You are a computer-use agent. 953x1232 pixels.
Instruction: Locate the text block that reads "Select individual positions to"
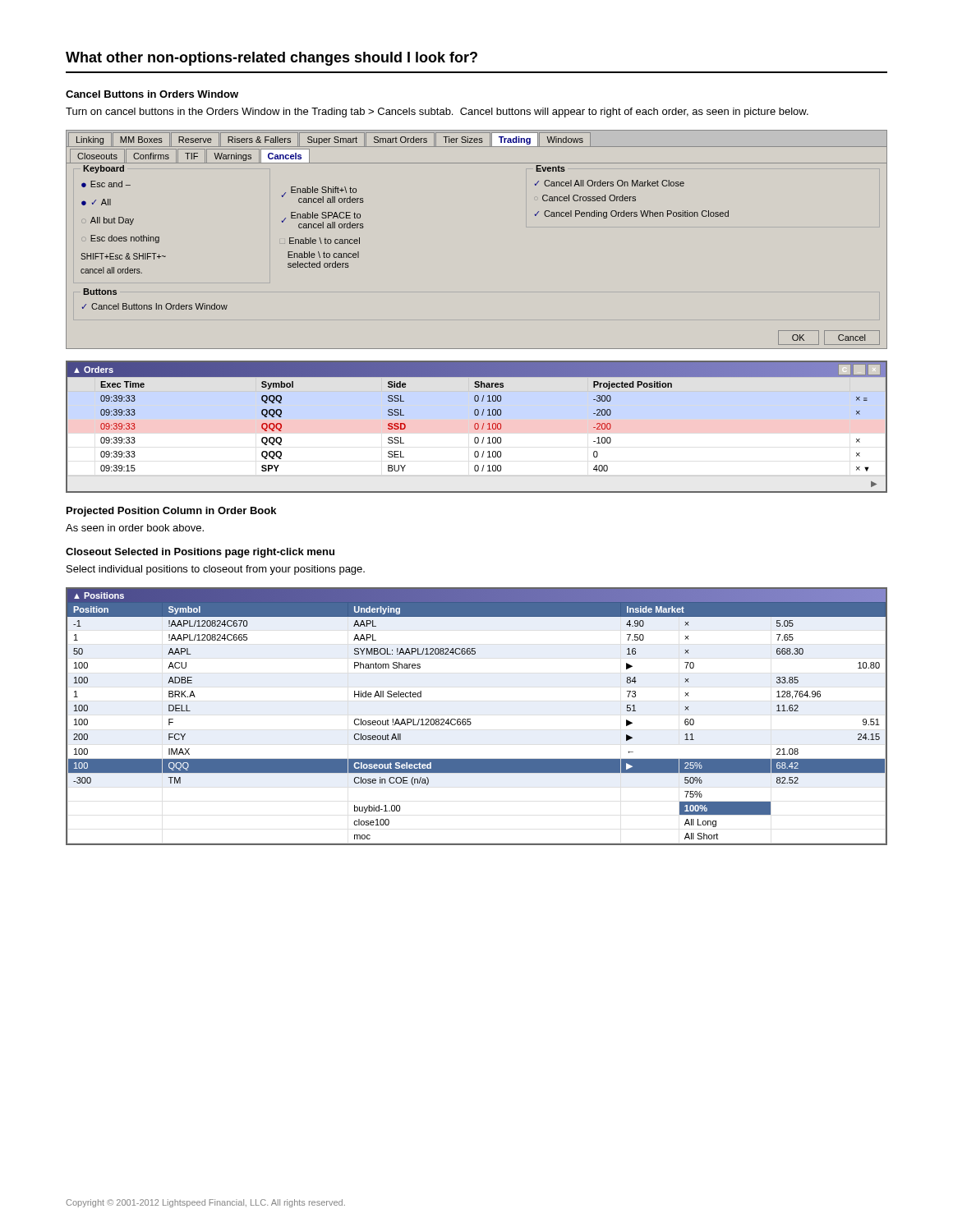pyautogui.click(x=216, y=570)
